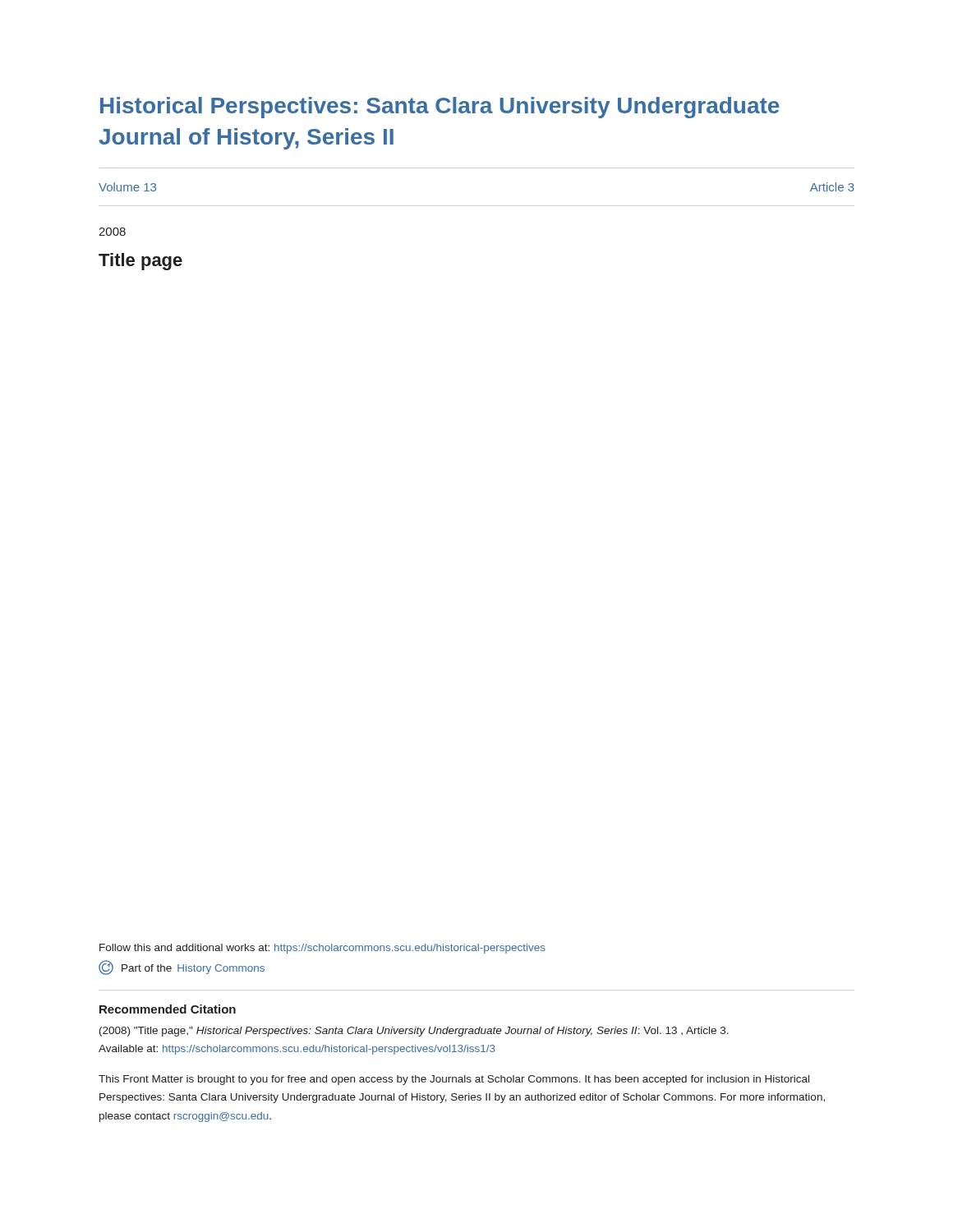
Task: Click on the element starting "Title page"
Action: tap(141, 260)
